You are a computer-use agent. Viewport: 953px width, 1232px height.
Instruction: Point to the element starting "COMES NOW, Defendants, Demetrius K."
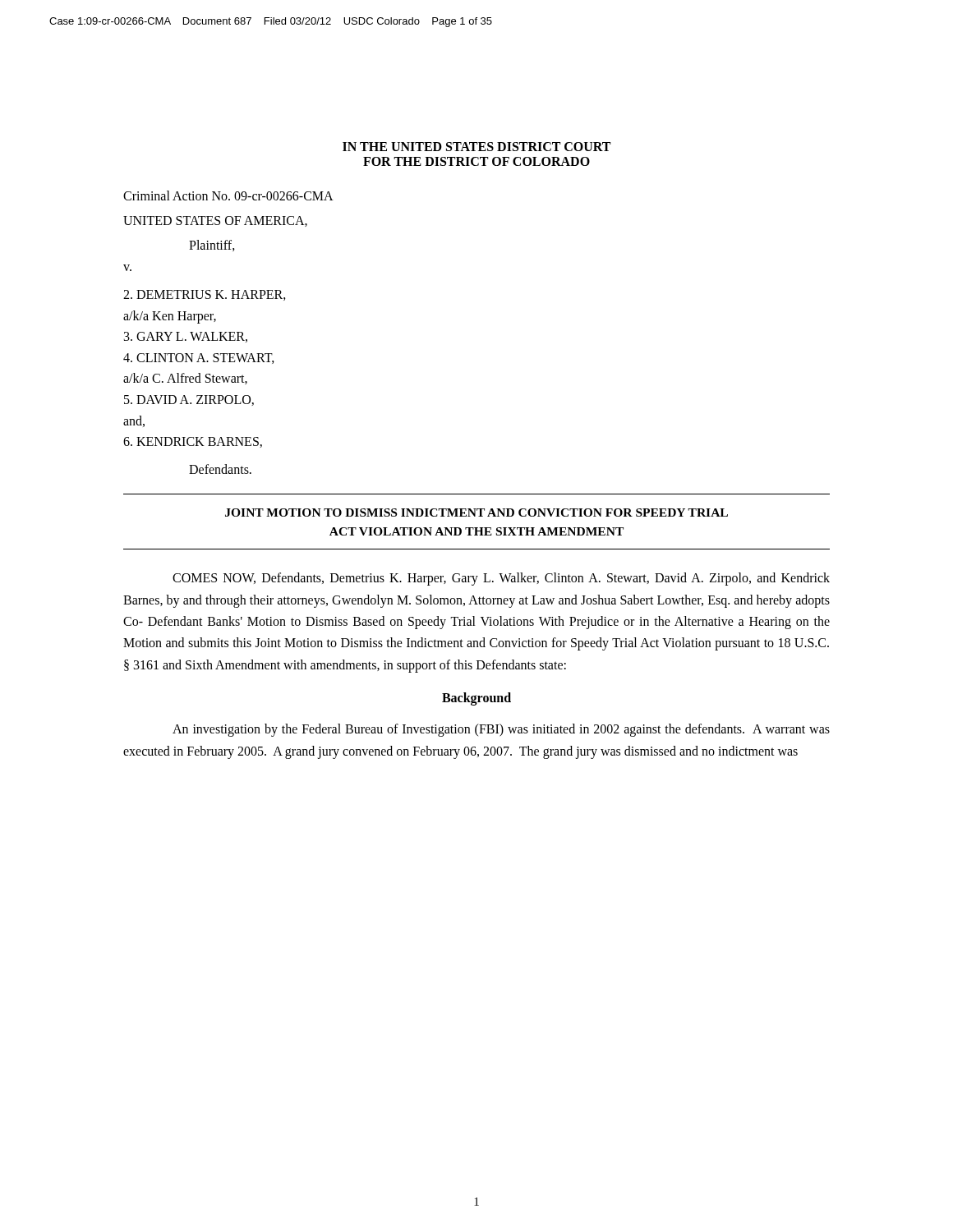tap(476, 621)
